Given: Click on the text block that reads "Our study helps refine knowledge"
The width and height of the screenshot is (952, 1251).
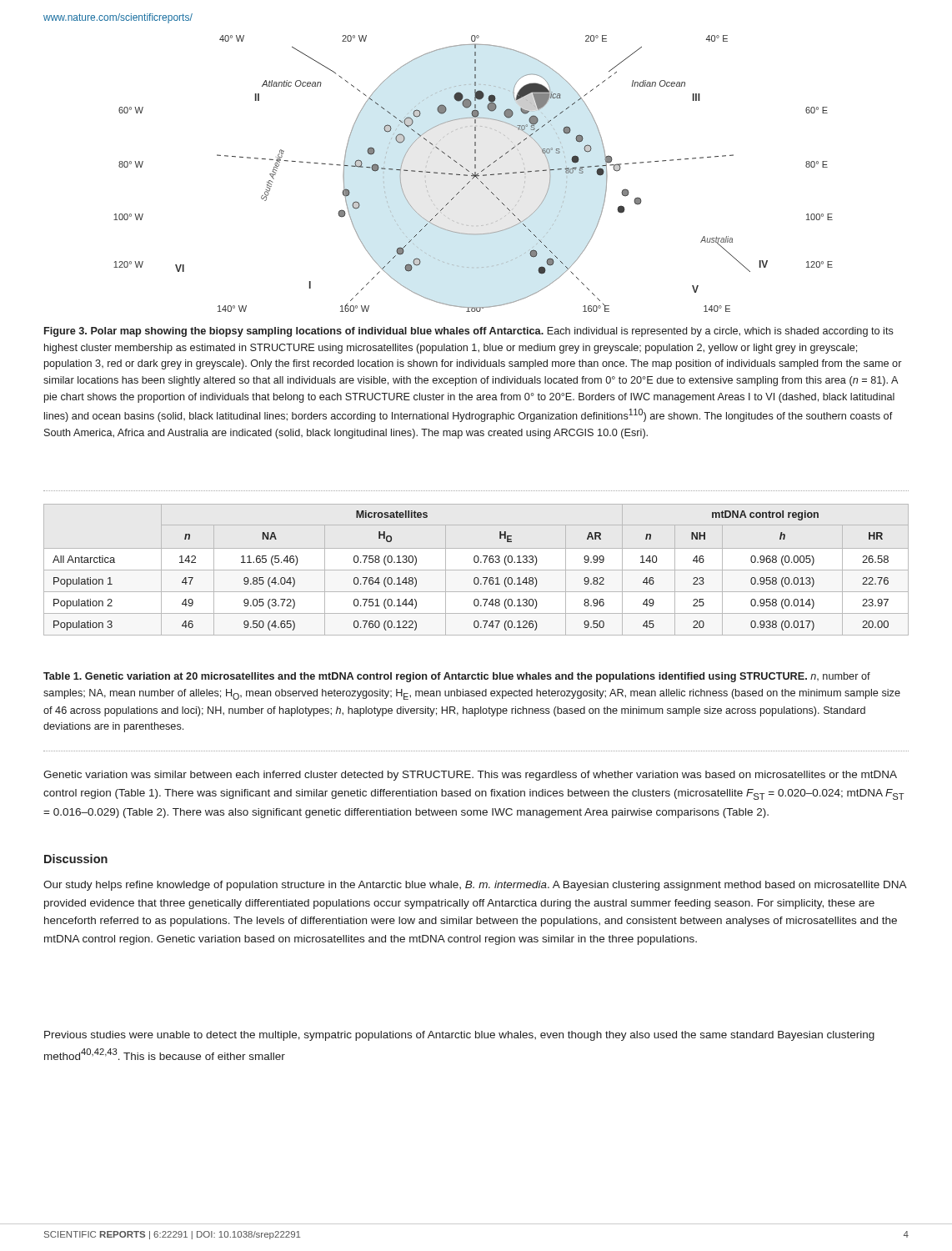Looking at the screenshot, I should click(x=475, y=911).
